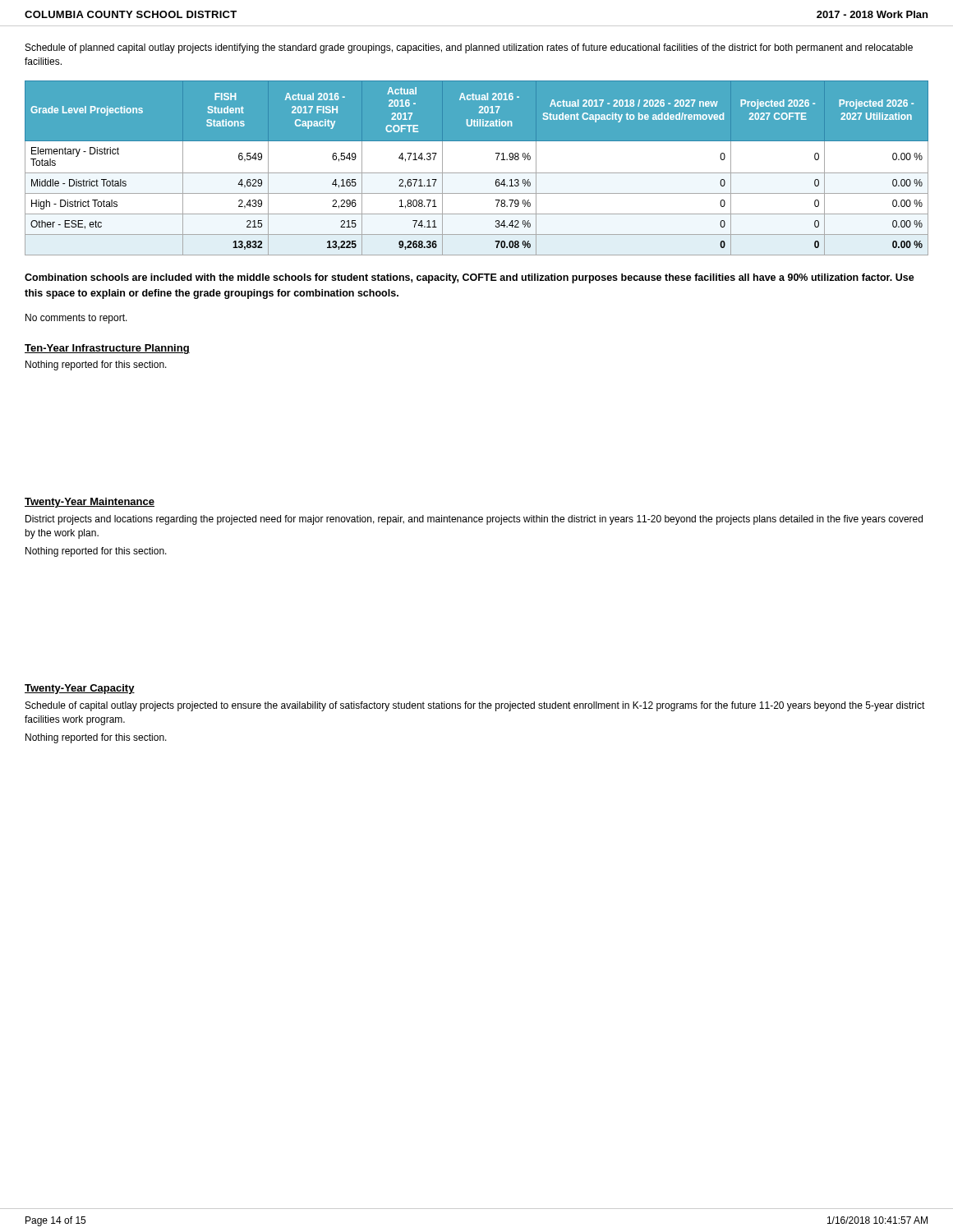Navigate to the text starting "Schedule of planned capital"

point(469,55)
